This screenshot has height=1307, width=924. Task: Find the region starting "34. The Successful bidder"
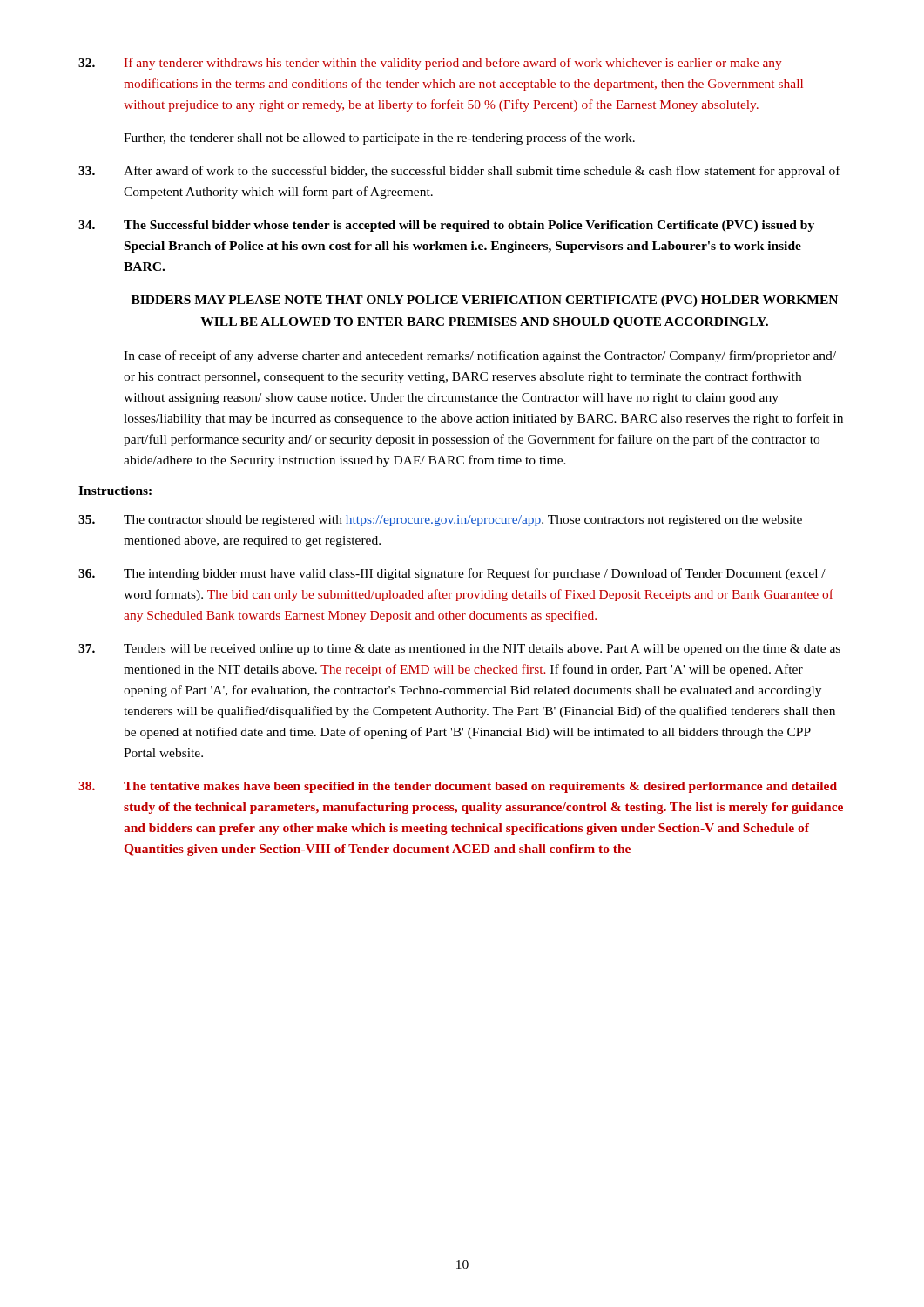click(462, 246)
